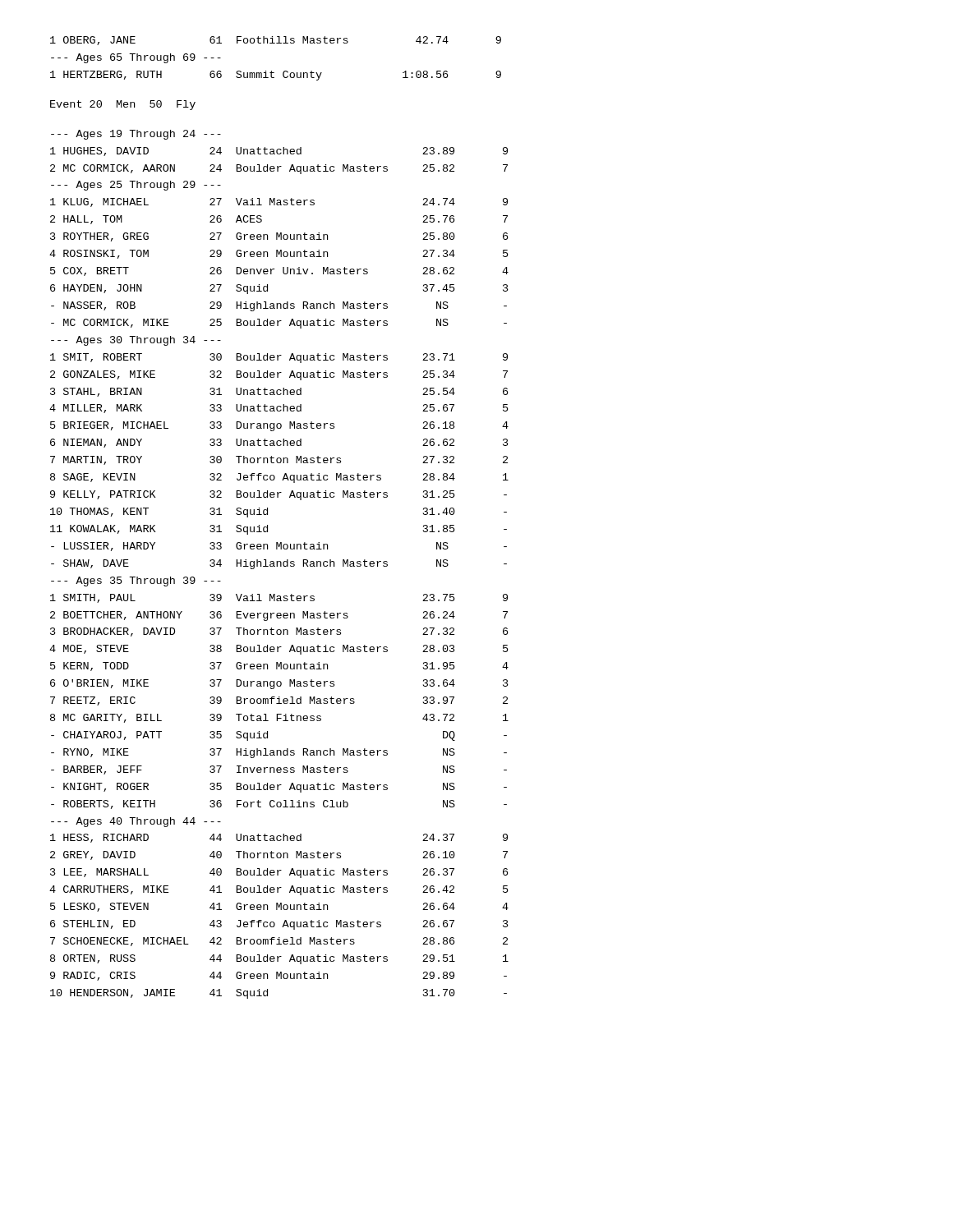Locate the block of text that opens with "4 MOE, STEVE"
This screenshot has height=1232, width=953.
pos(279,650)
